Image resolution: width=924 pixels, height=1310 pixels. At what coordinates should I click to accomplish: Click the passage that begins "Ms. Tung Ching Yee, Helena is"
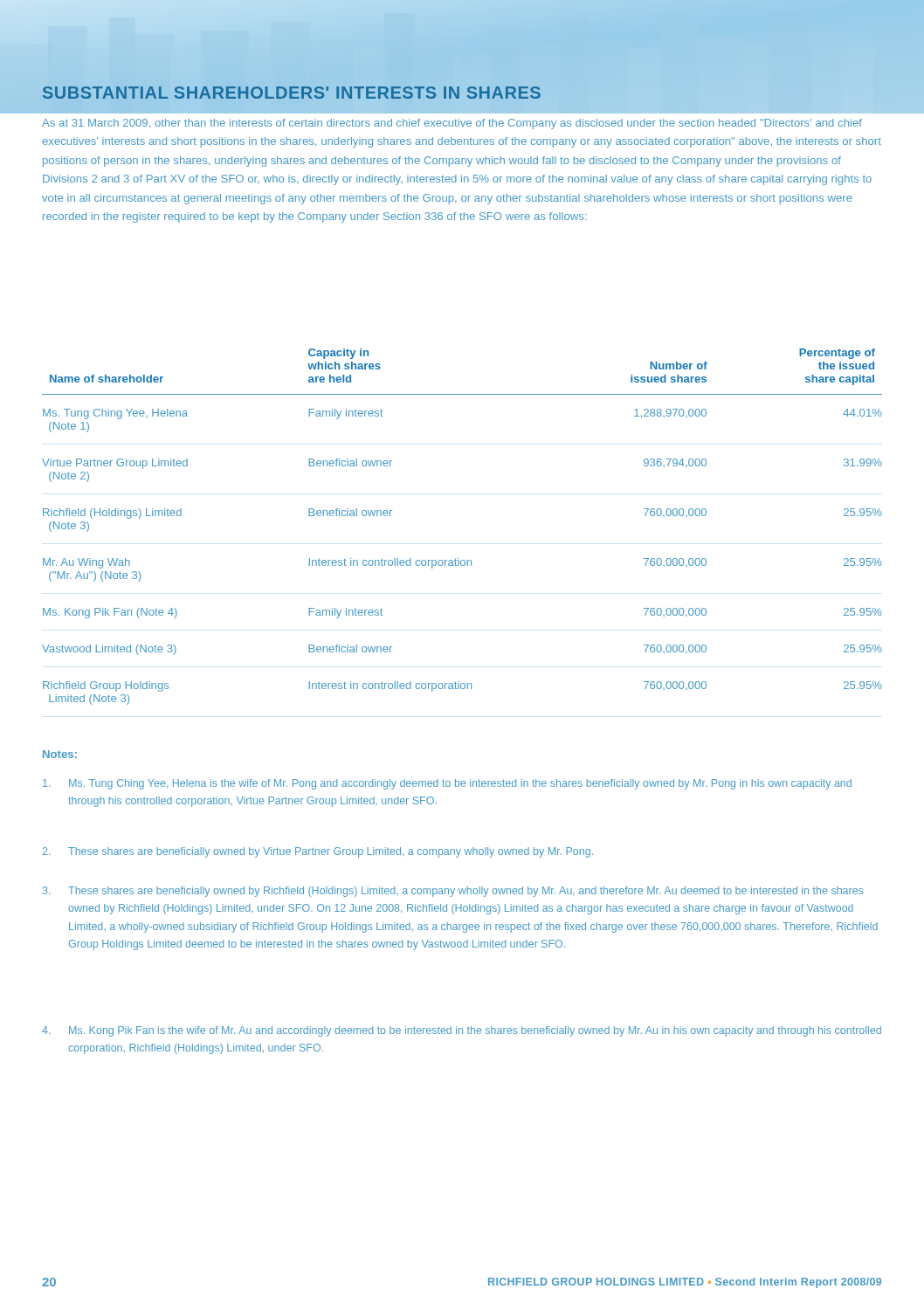pos(462,792)
